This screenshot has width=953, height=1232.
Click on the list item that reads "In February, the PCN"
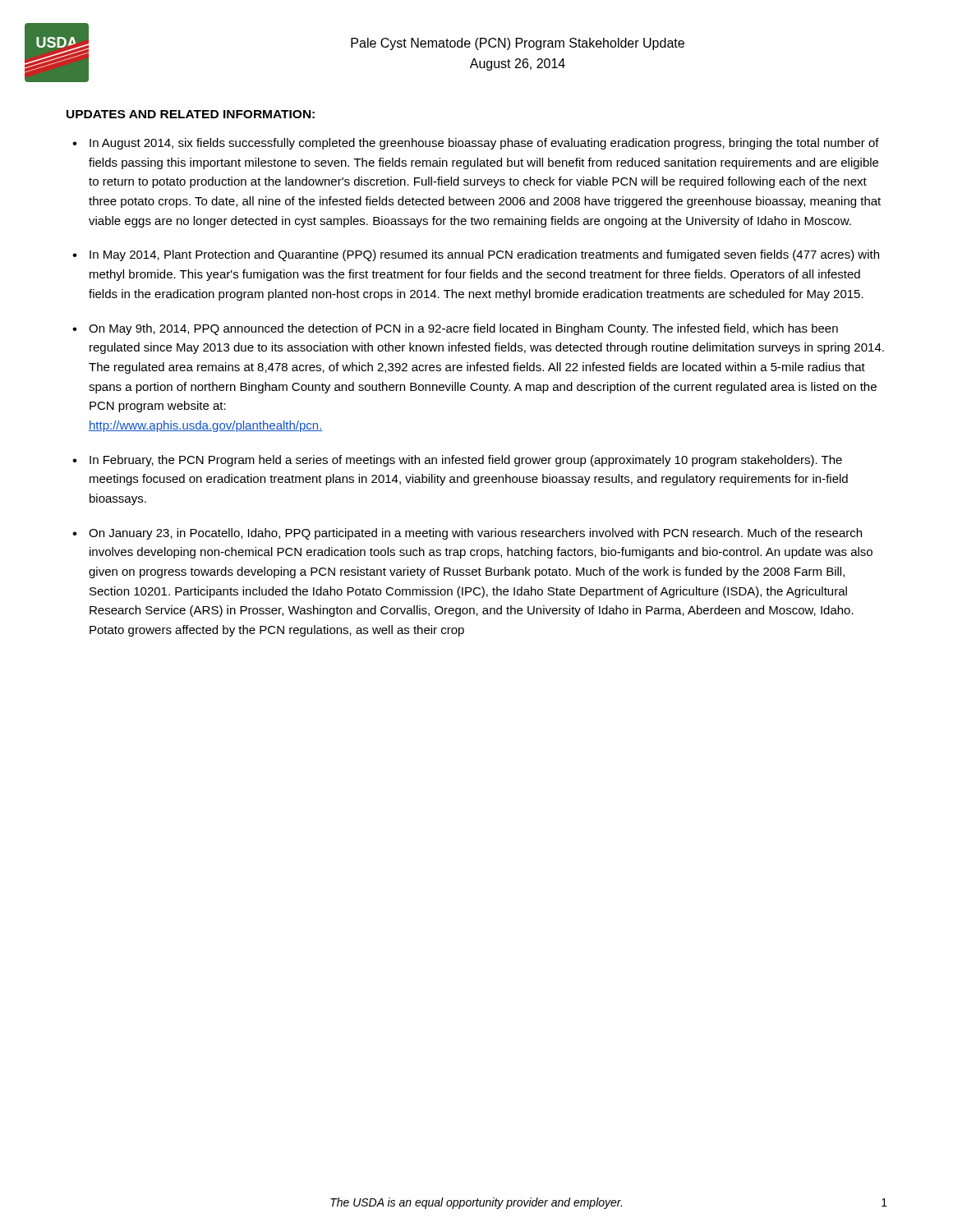(469, 479)
